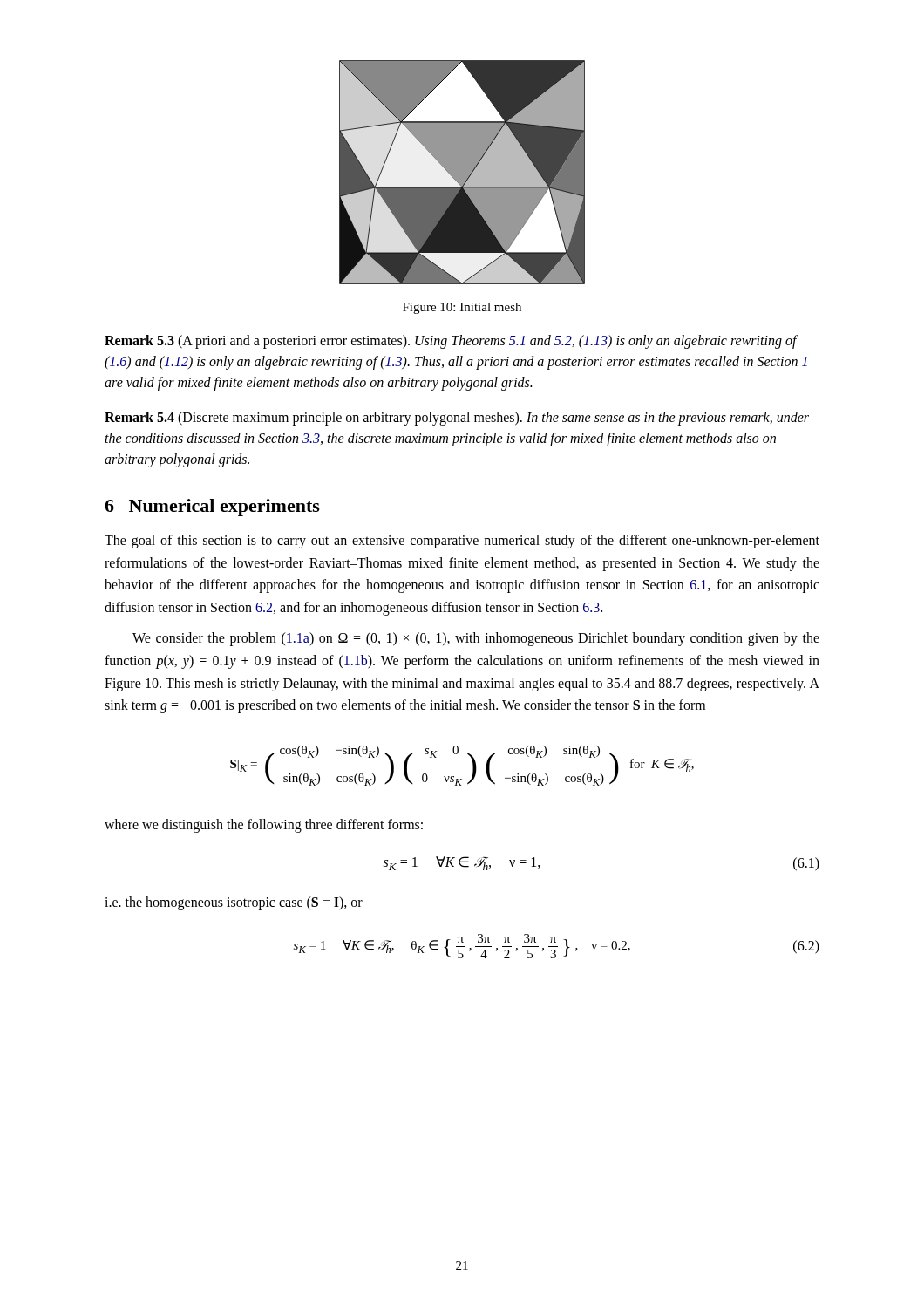This screenshot has width=924, height=1308.
Task: Click on the text block that reads "The goal of this"
Action: [462, 574]
